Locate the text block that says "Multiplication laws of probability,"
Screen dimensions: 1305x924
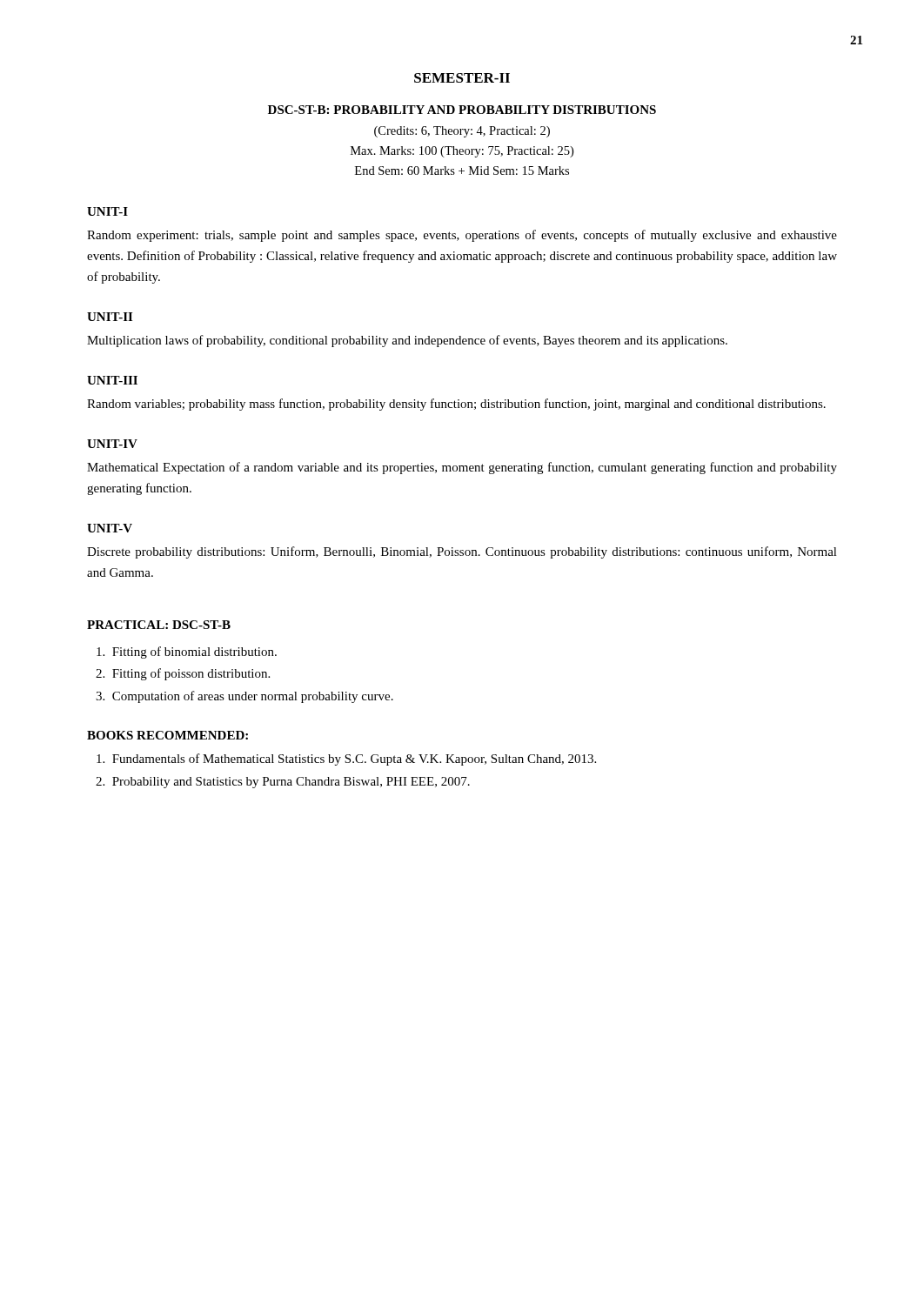click(x=408, y=340)
